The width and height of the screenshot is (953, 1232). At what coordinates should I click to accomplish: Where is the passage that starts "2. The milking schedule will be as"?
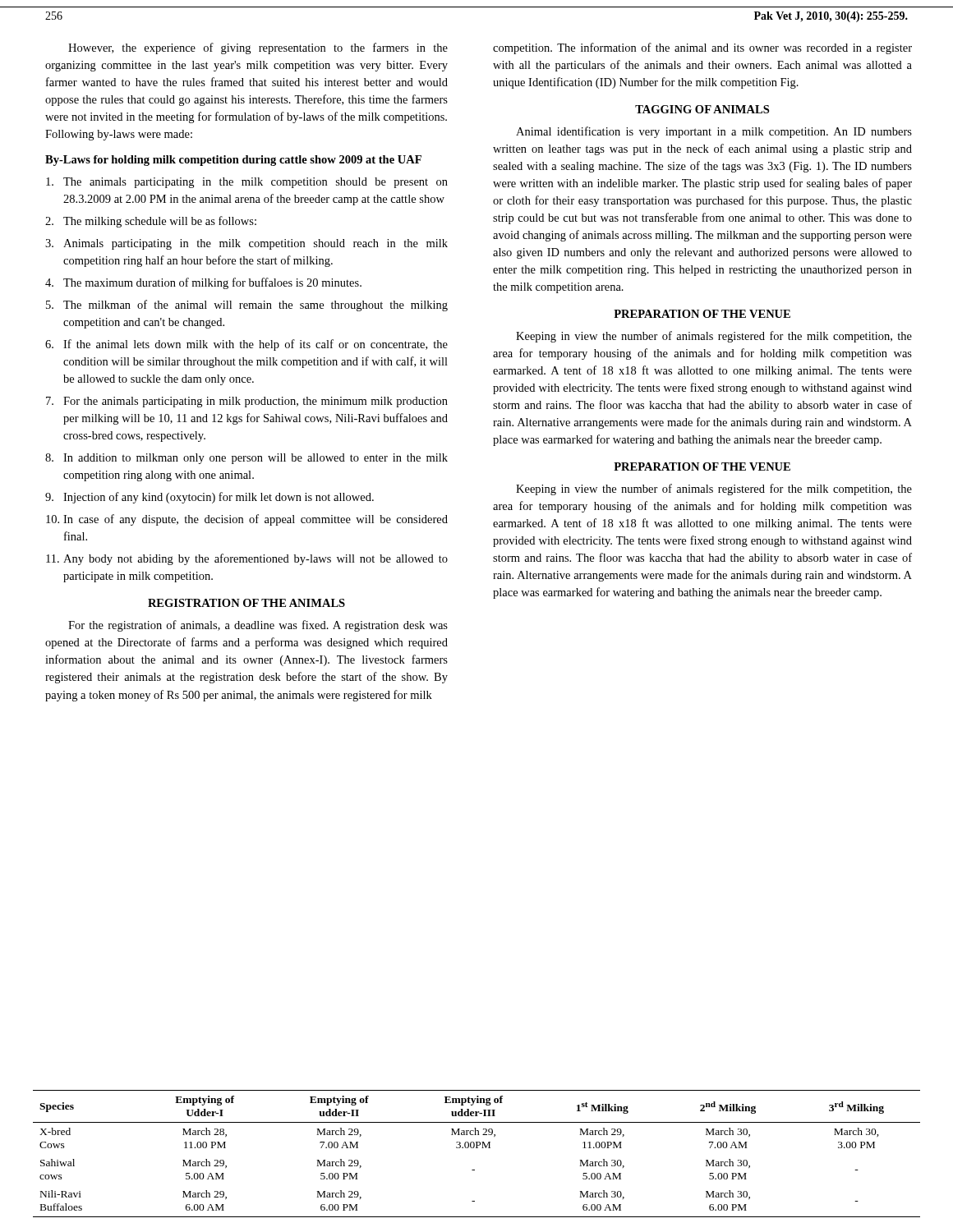point(151,222)
